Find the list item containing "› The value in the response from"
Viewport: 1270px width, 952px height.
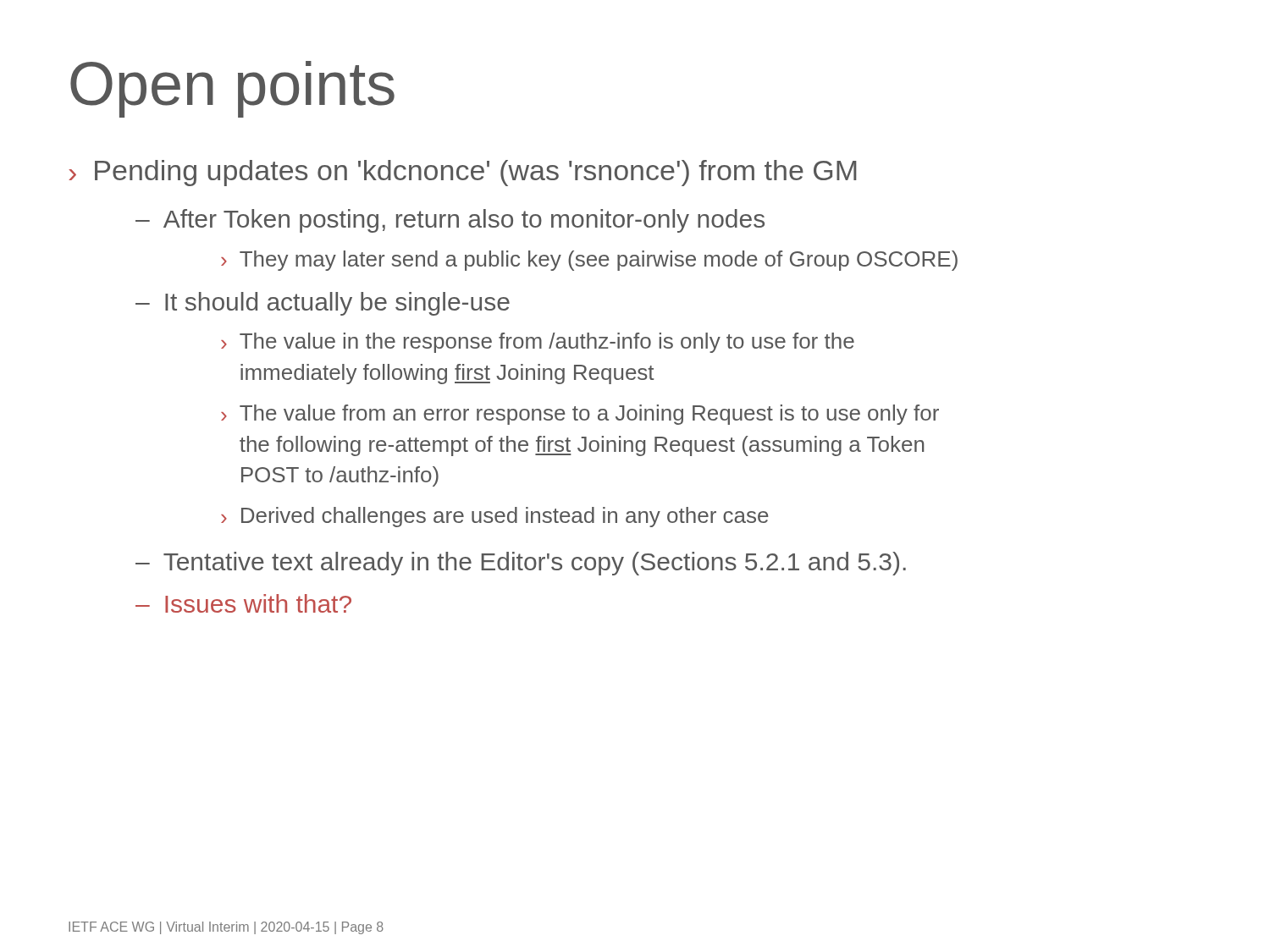click(537, 357)
